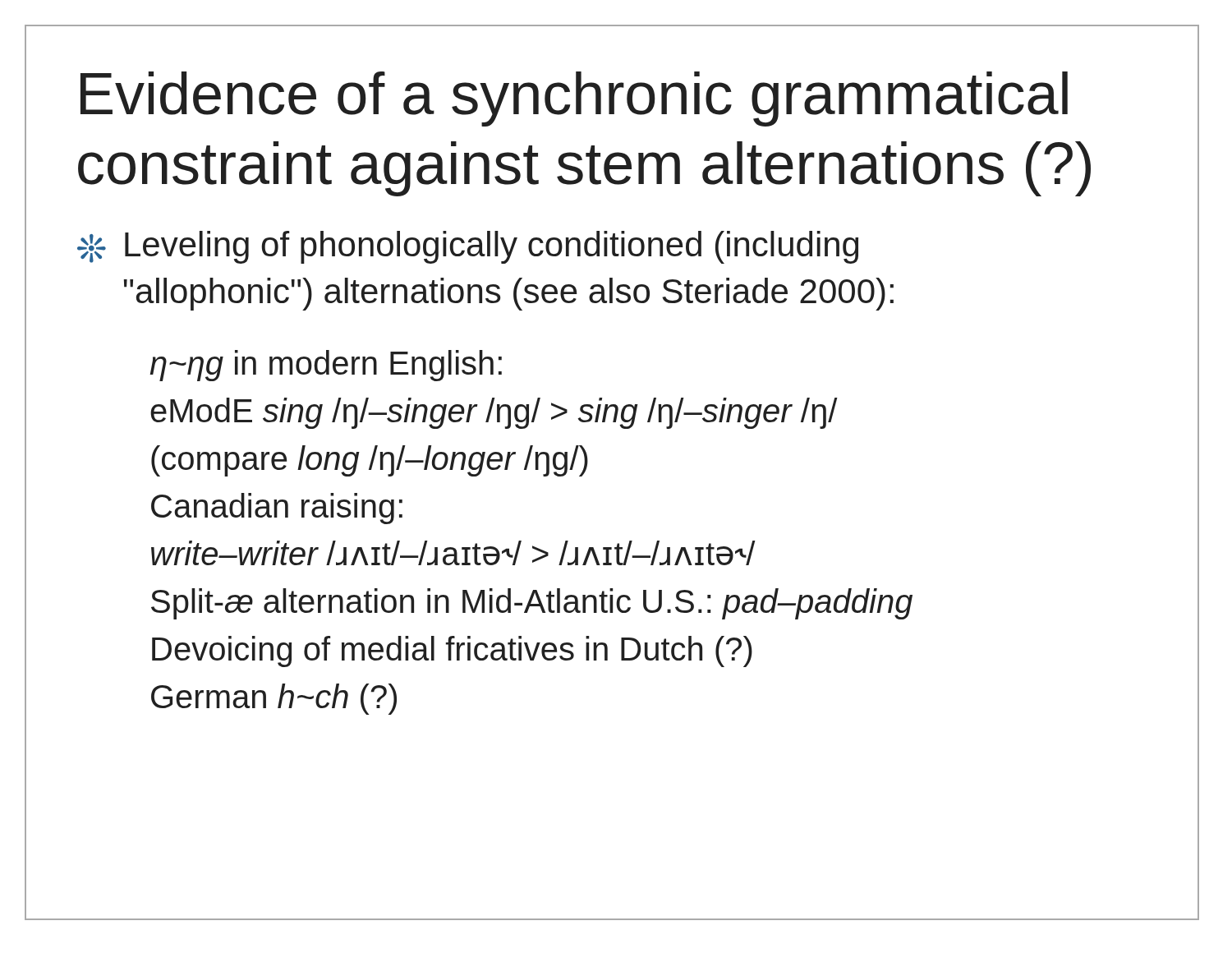Find the block starting "η~ηg in modern English: eModE sing"
Viewport: 1232px width, 953px height.
pyautogui.click(x=649, y=411)
